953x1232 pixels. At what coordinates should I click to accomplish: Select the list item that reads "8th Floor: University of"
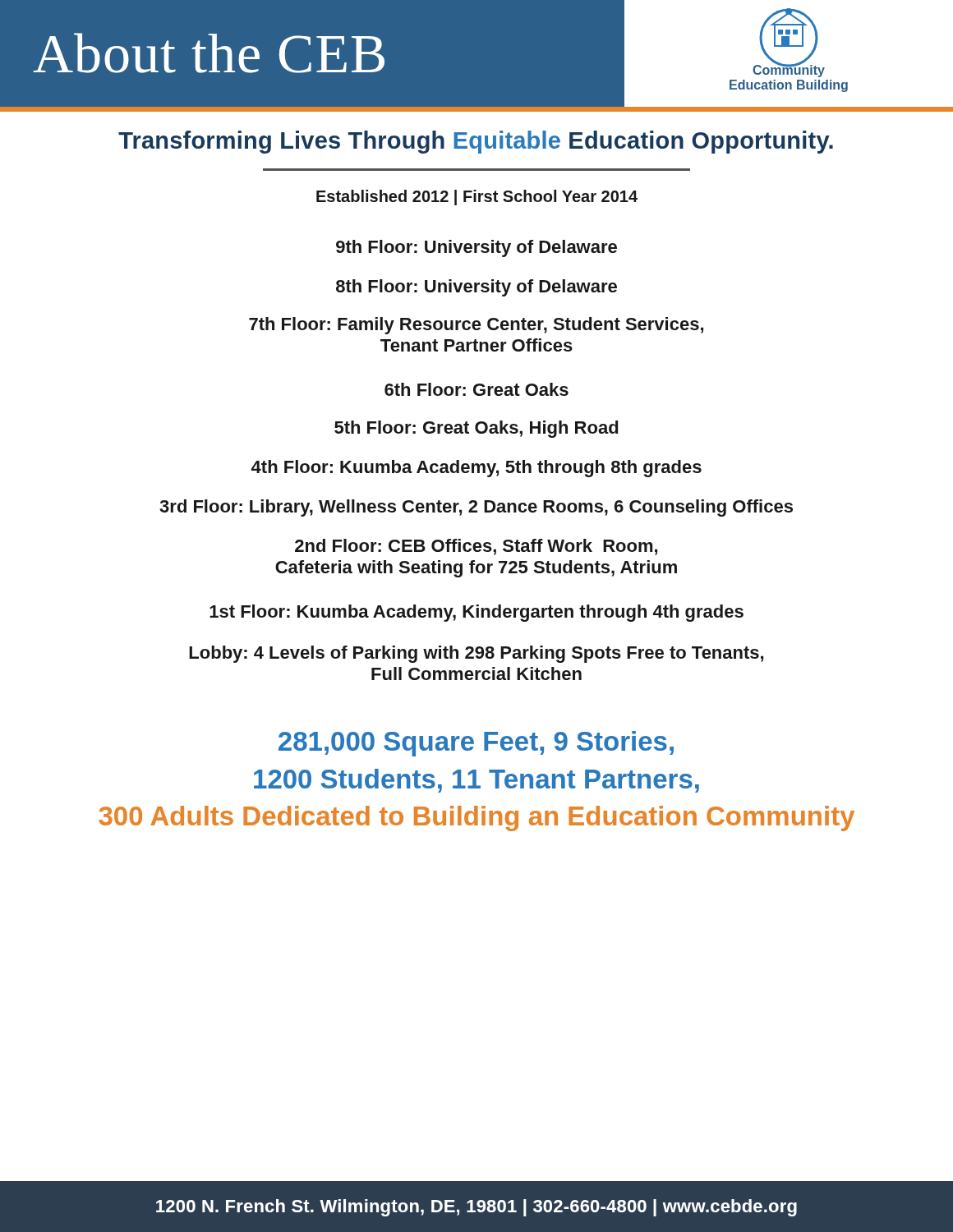point(476,286)
